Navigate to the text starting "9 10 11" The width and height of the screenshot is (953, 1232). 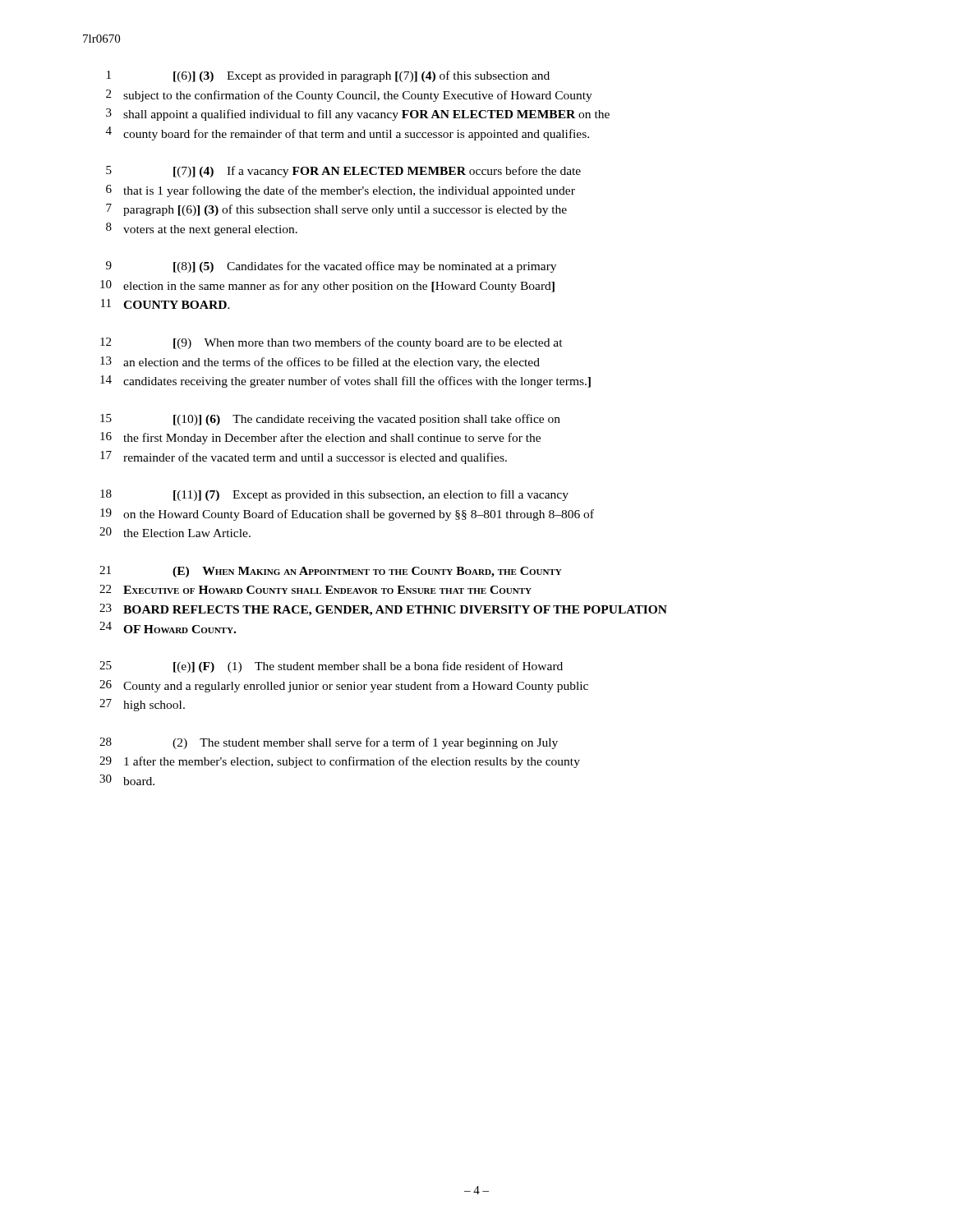[x=476, y=286]
